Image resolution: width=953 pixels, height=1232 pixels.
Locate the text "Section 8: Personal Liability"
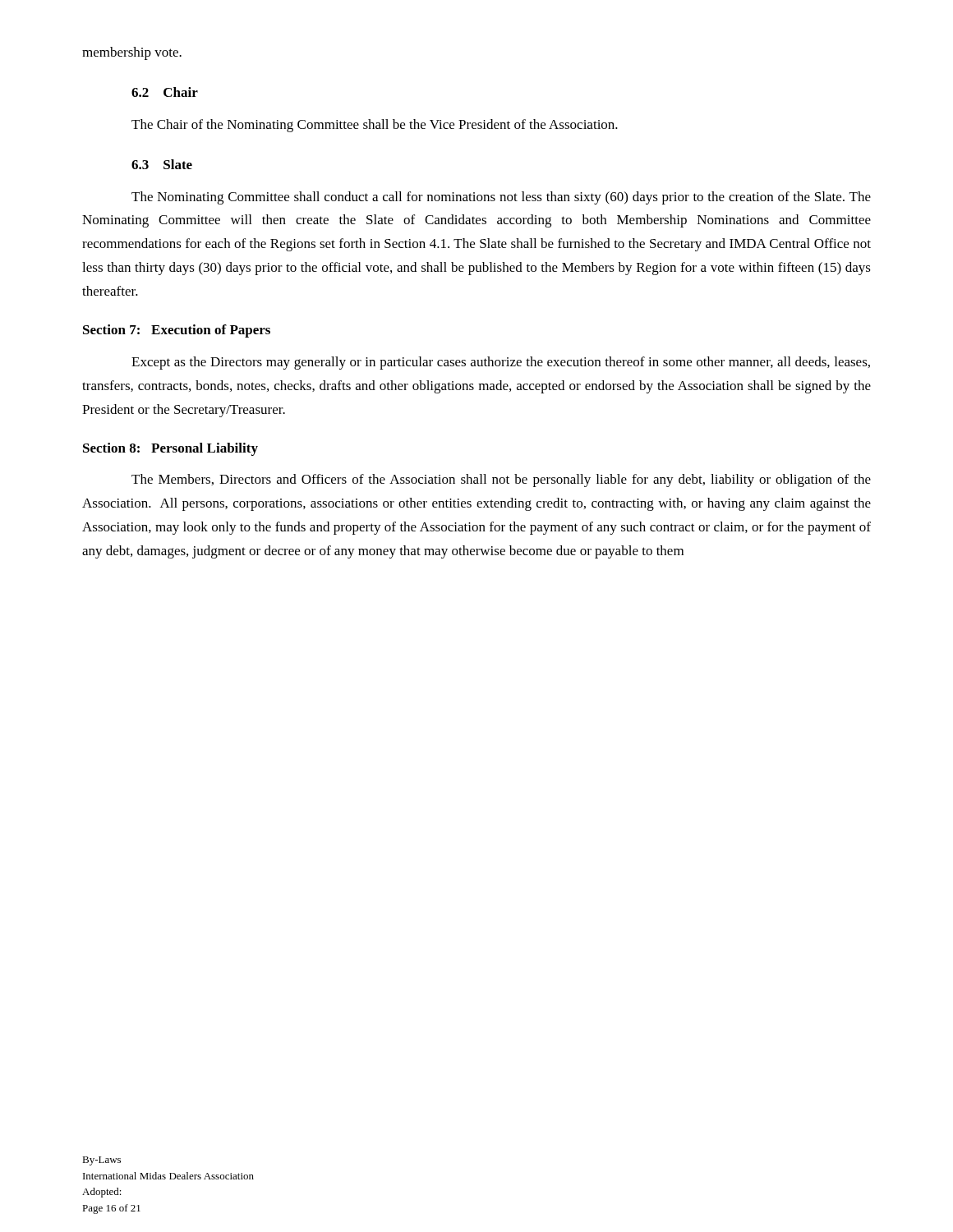click(x=170, y=448)
